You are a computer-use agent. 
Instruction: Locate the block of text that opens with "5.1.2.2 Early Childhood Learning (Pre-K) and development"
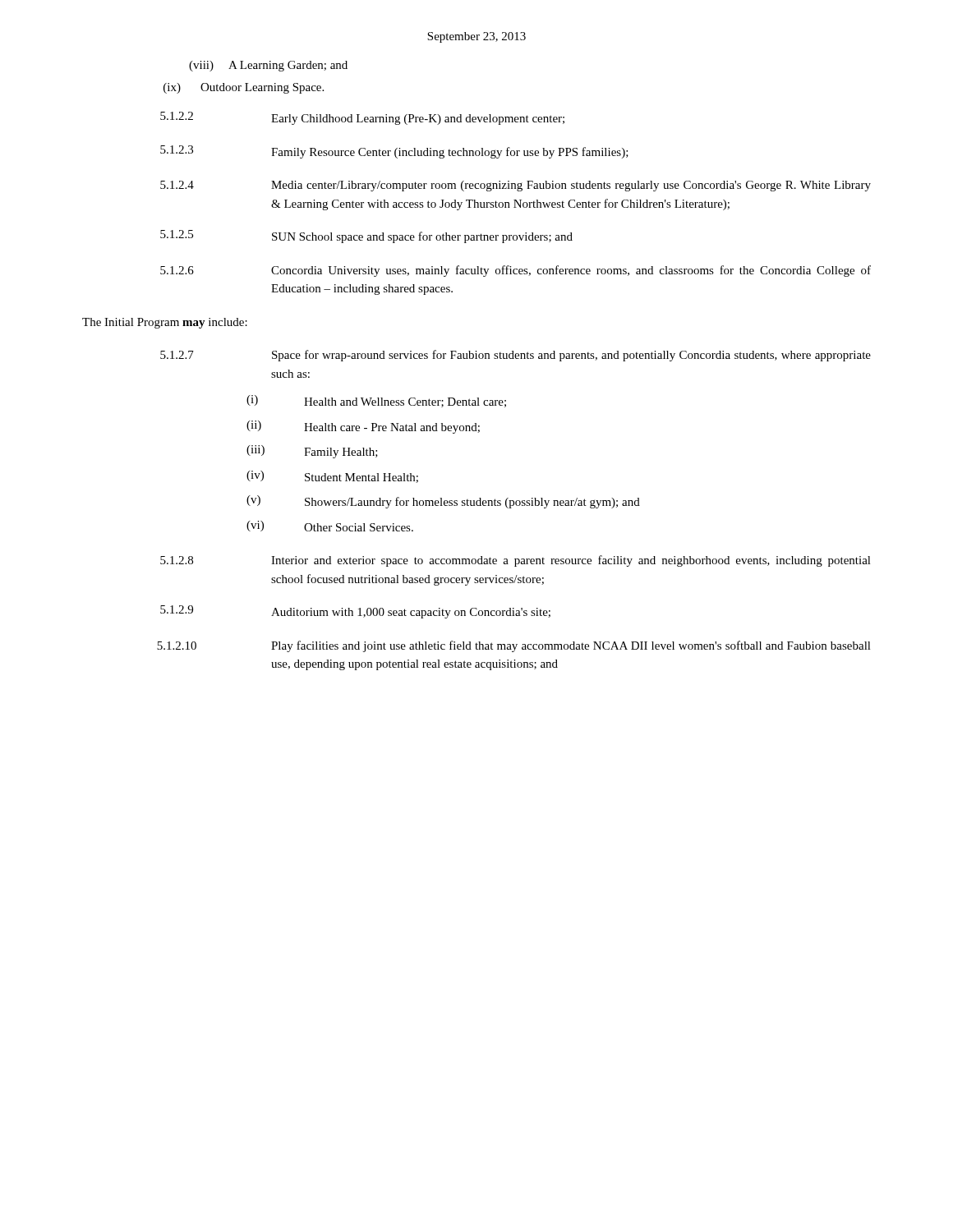coord(476,119)
